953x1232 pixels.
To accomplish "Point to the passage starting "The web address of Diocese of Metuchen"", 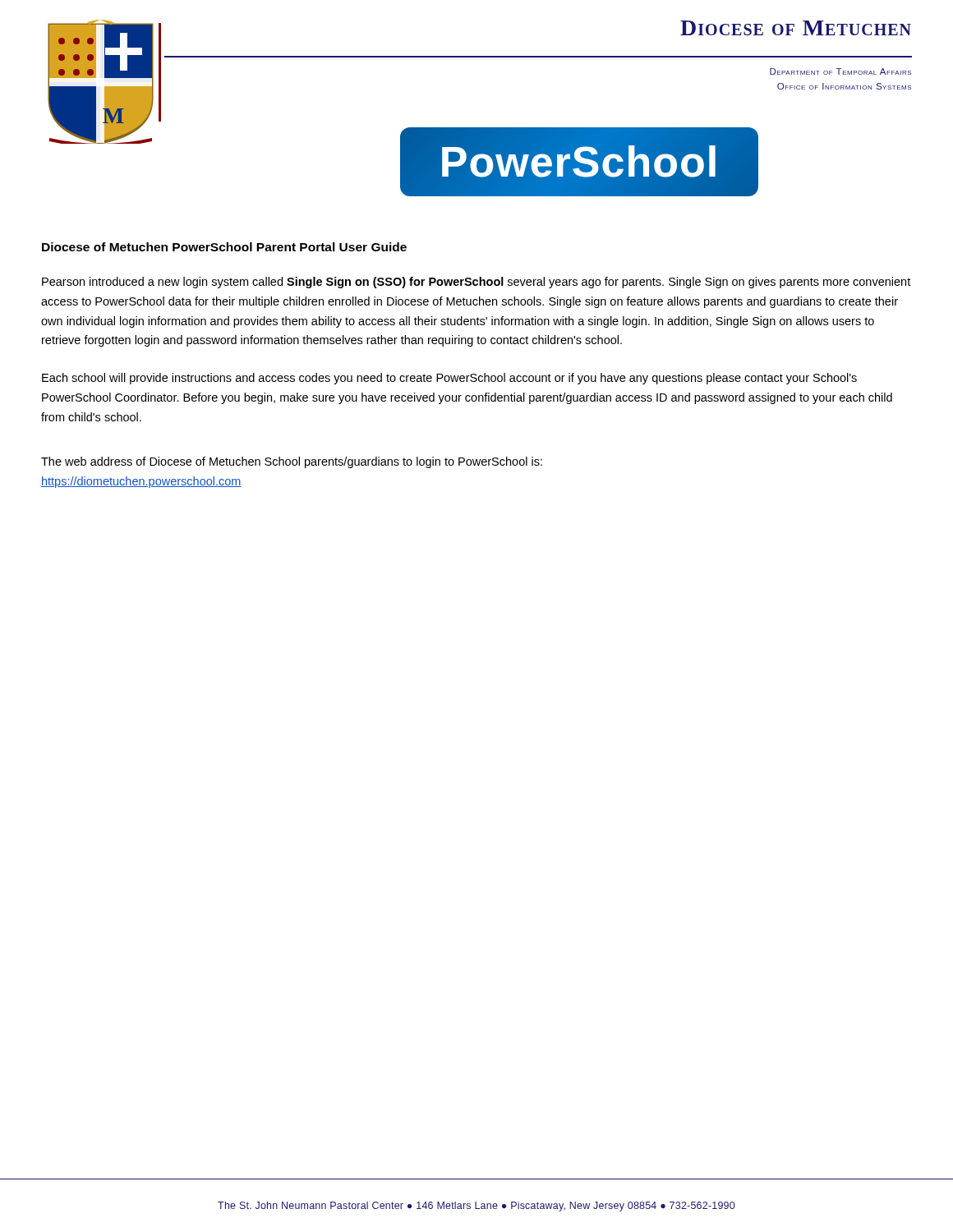I will tap(292, 471).
